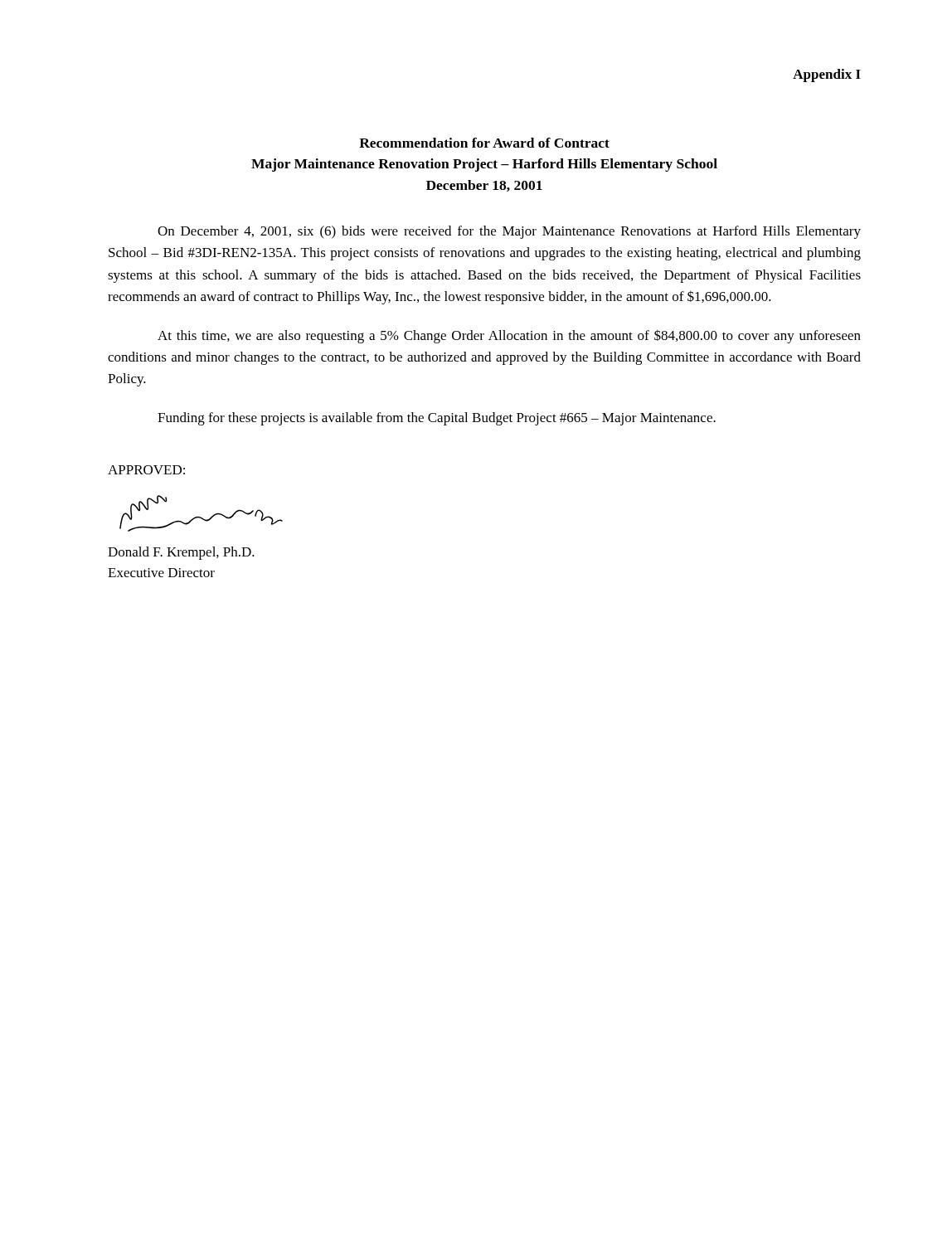The width and height of the screenshot is (952, 1244).
Task: Click the passage that begins "On December 4, 2001, six (6) bids"
Action: (484, 264)
